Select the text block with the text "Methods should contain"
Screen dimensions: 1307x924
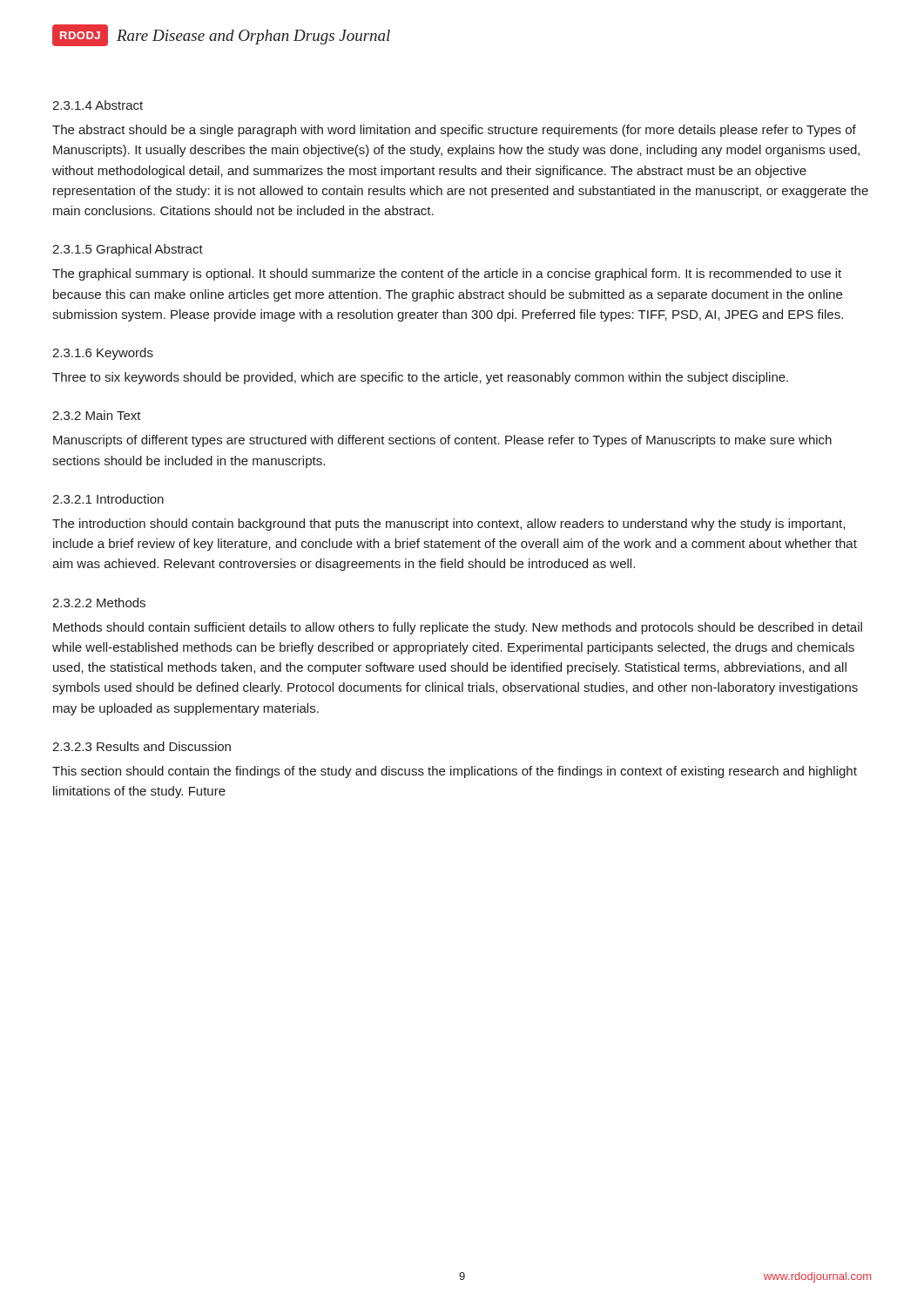pyautogui.click(x=458, y=667)
